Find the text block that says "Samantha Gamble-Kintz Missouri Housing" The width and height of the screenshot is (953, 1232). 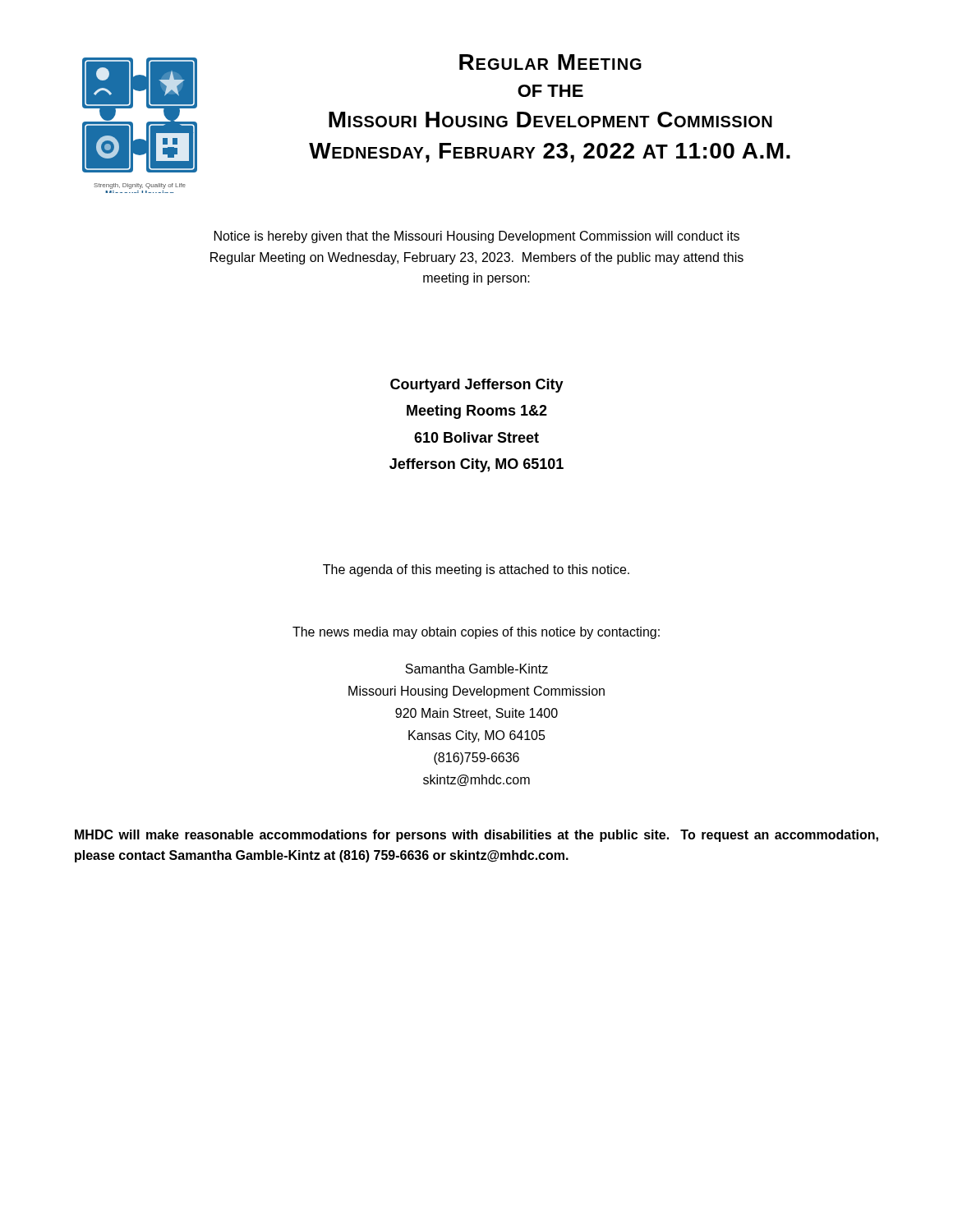[x=476, y=724]
